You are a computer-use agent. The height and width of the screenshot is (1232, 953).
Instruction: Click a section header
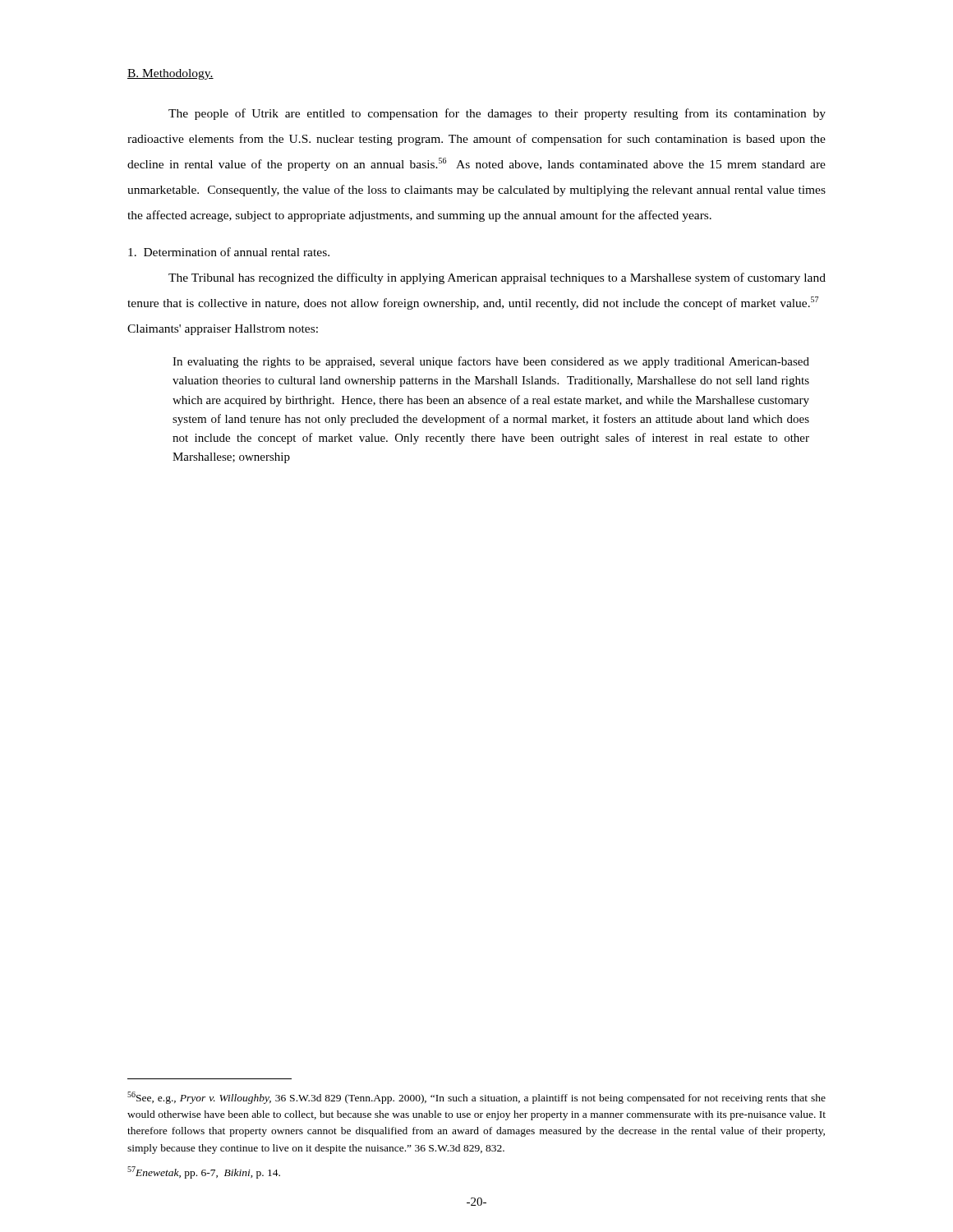coord(170,73)
